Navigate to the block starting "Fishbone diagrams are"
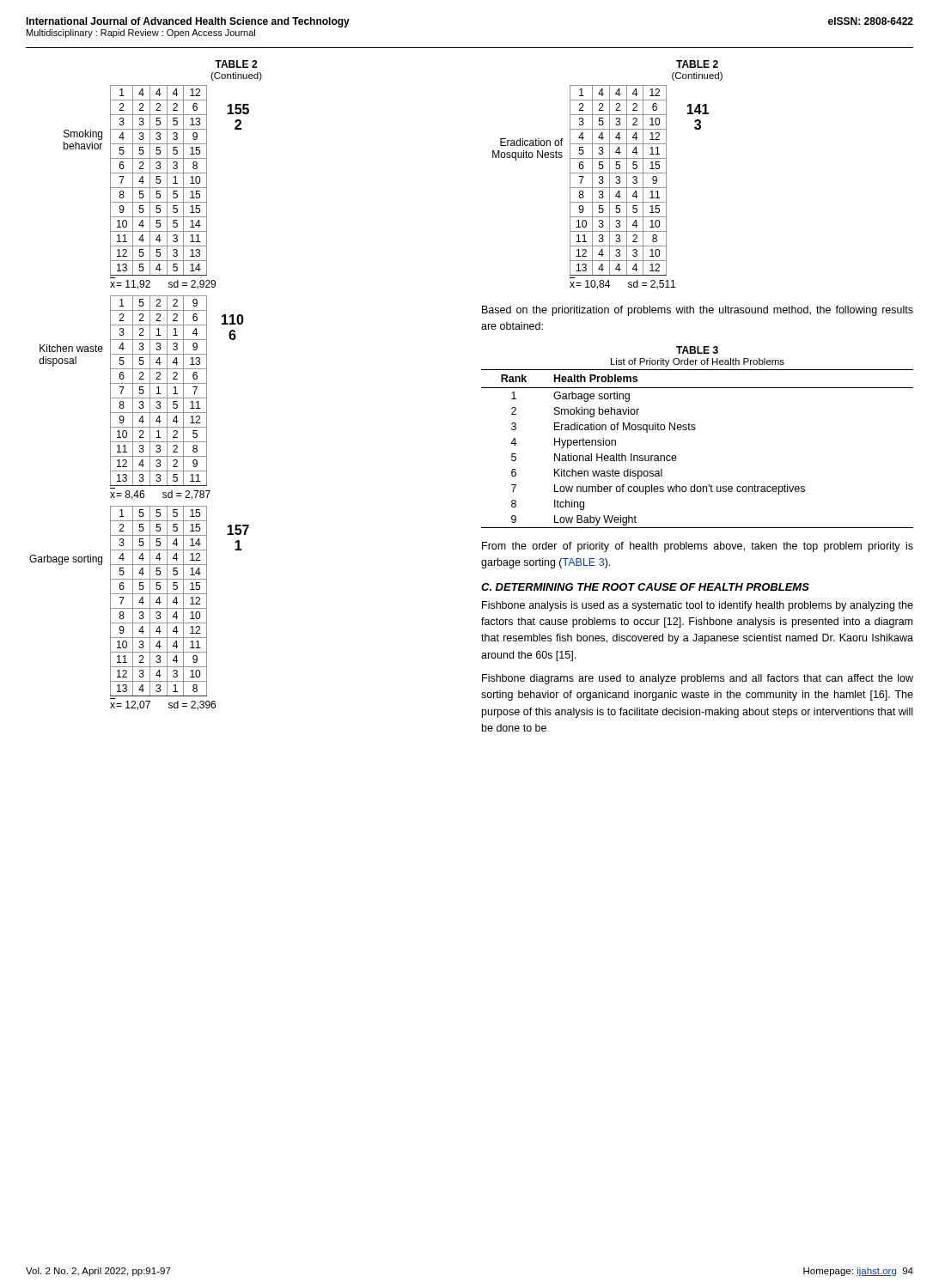Screen dimensions: 1288x939 tap(697, 703)
